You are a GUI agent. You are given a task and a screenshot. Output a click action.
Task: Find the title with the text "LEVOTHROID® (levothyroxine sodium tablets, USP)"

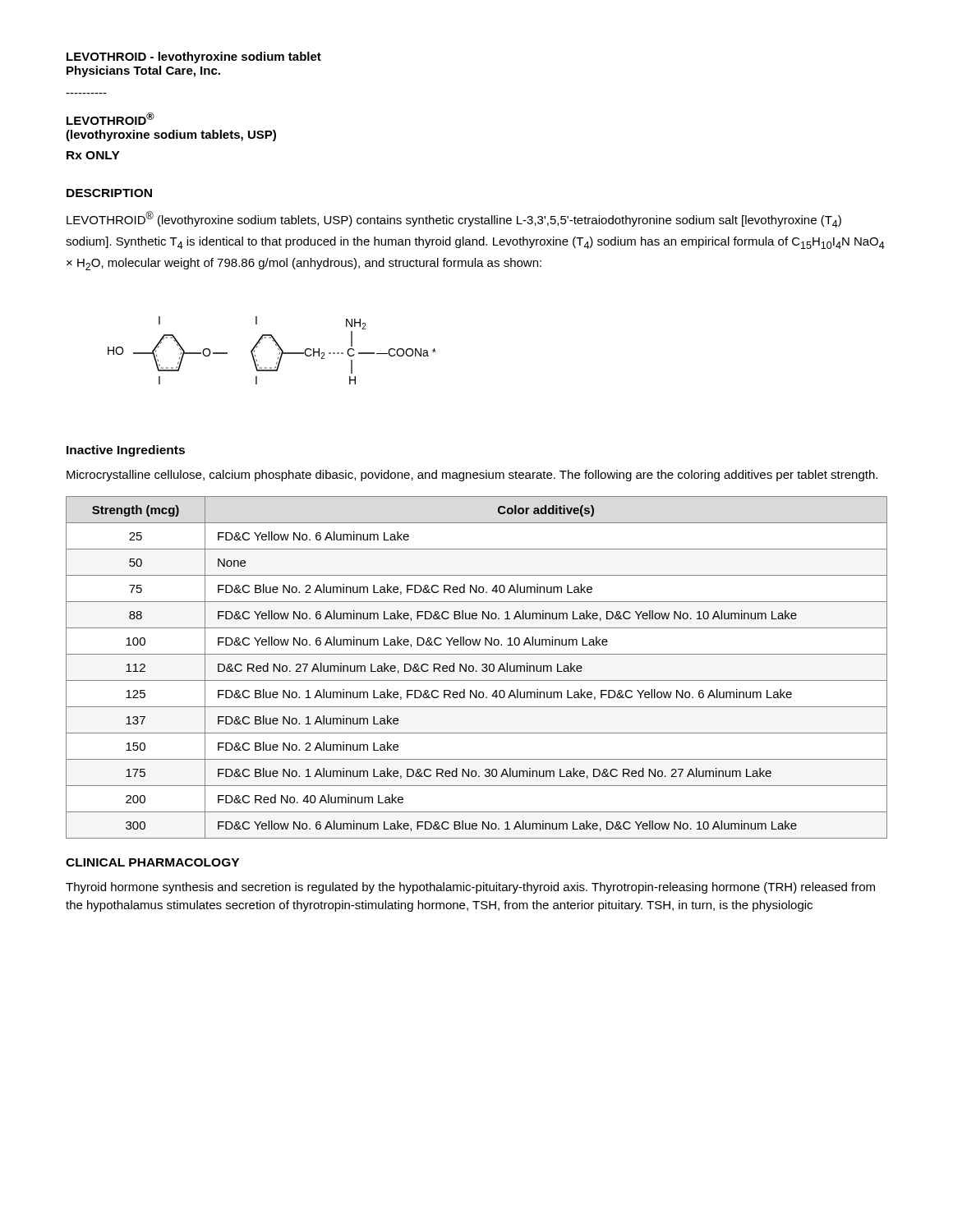pyautogui.click(x=171, y=126)
